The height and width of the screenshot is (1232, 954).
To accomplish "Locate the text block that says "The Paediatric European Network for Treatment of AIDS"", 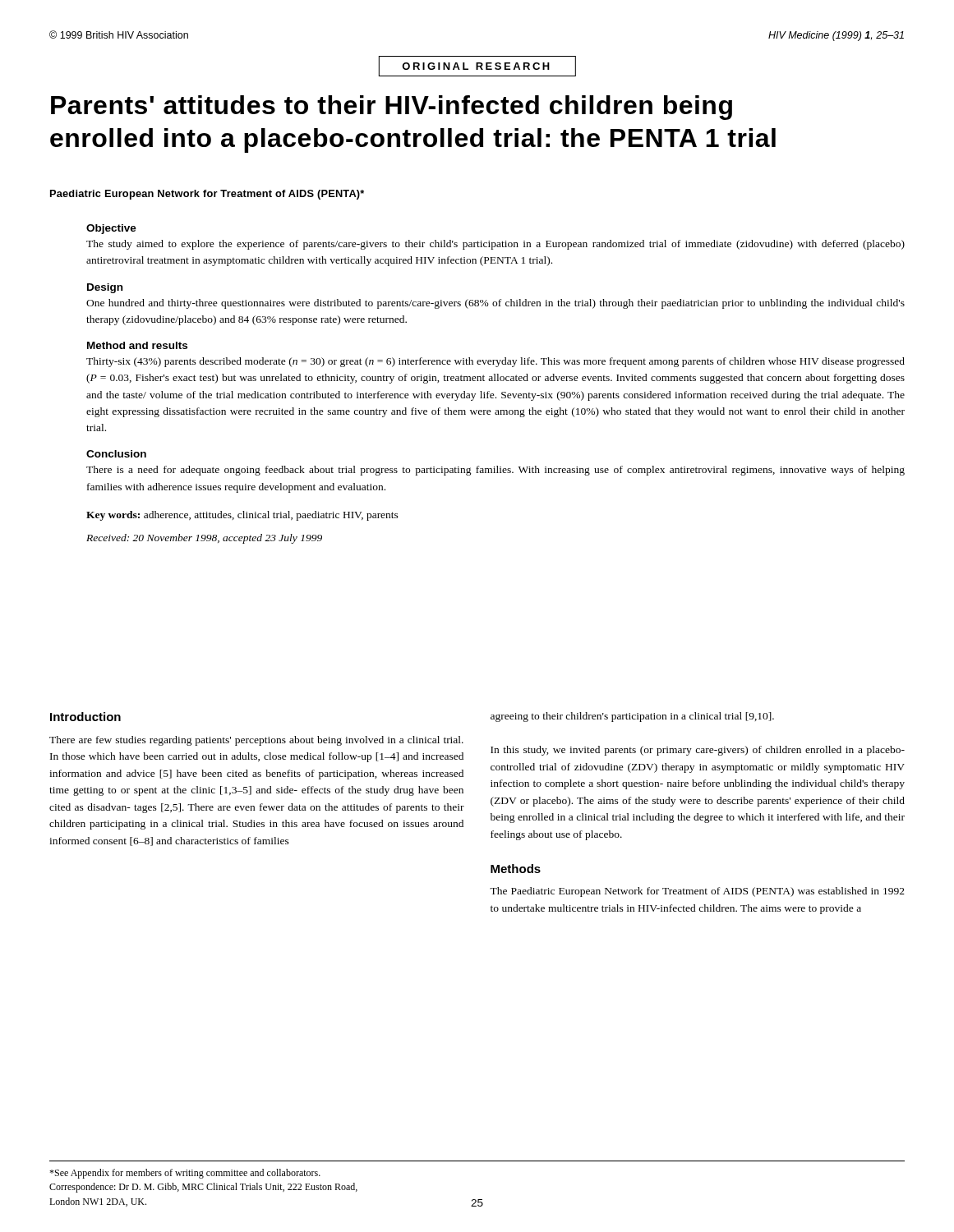I will pyautogui.click(x=697, y=900).
